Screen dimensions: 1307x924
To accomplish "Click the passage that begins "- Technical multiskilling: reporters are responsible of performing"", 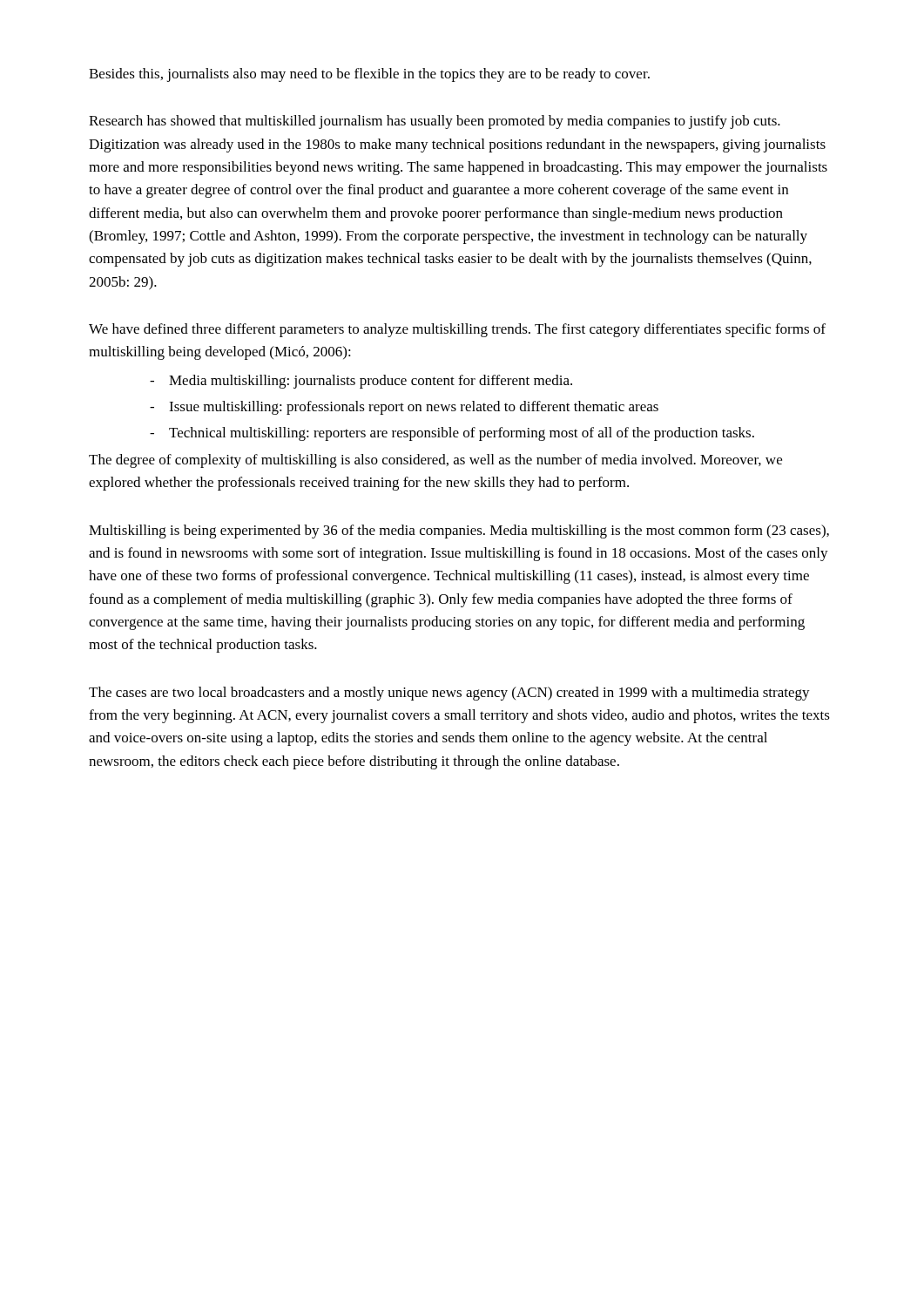I will pyautogui.click(x=452, y=434).
